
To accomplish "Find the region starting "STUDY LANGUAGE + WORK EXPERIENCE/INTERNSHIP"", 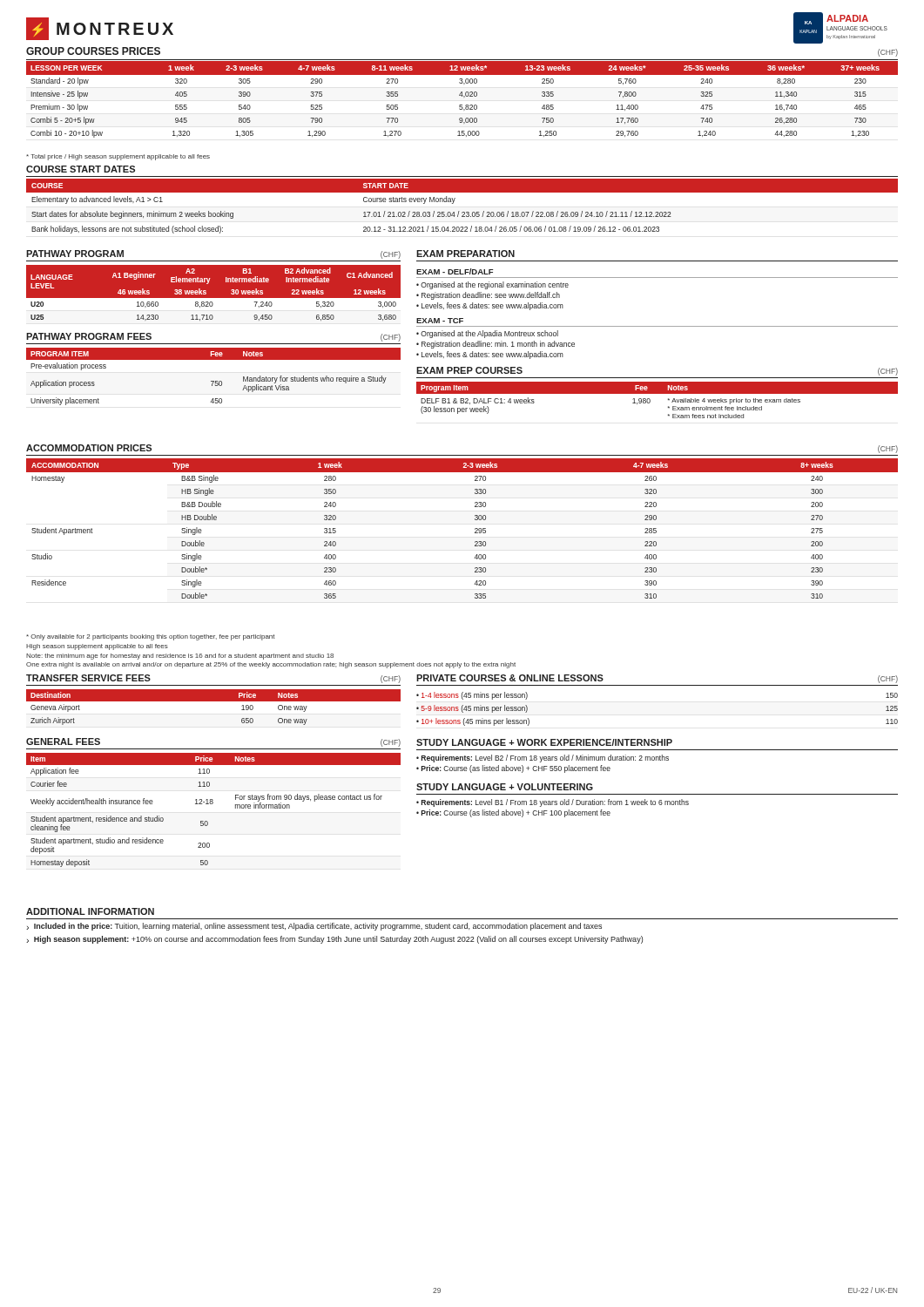I will (x=544, y=742).
